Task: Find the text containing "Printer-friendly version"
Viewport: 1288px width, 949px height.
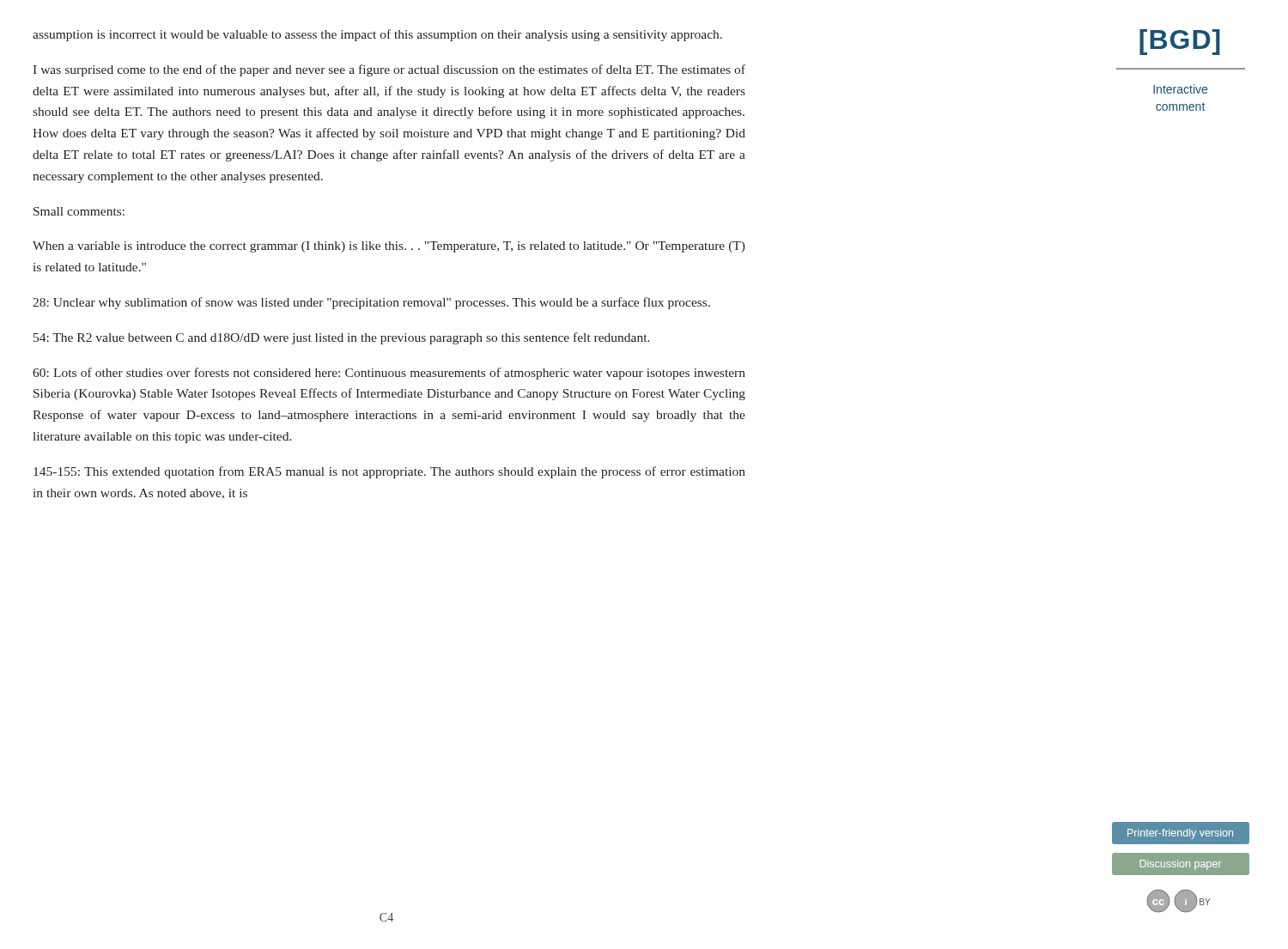Action: tap(1180, 833)
